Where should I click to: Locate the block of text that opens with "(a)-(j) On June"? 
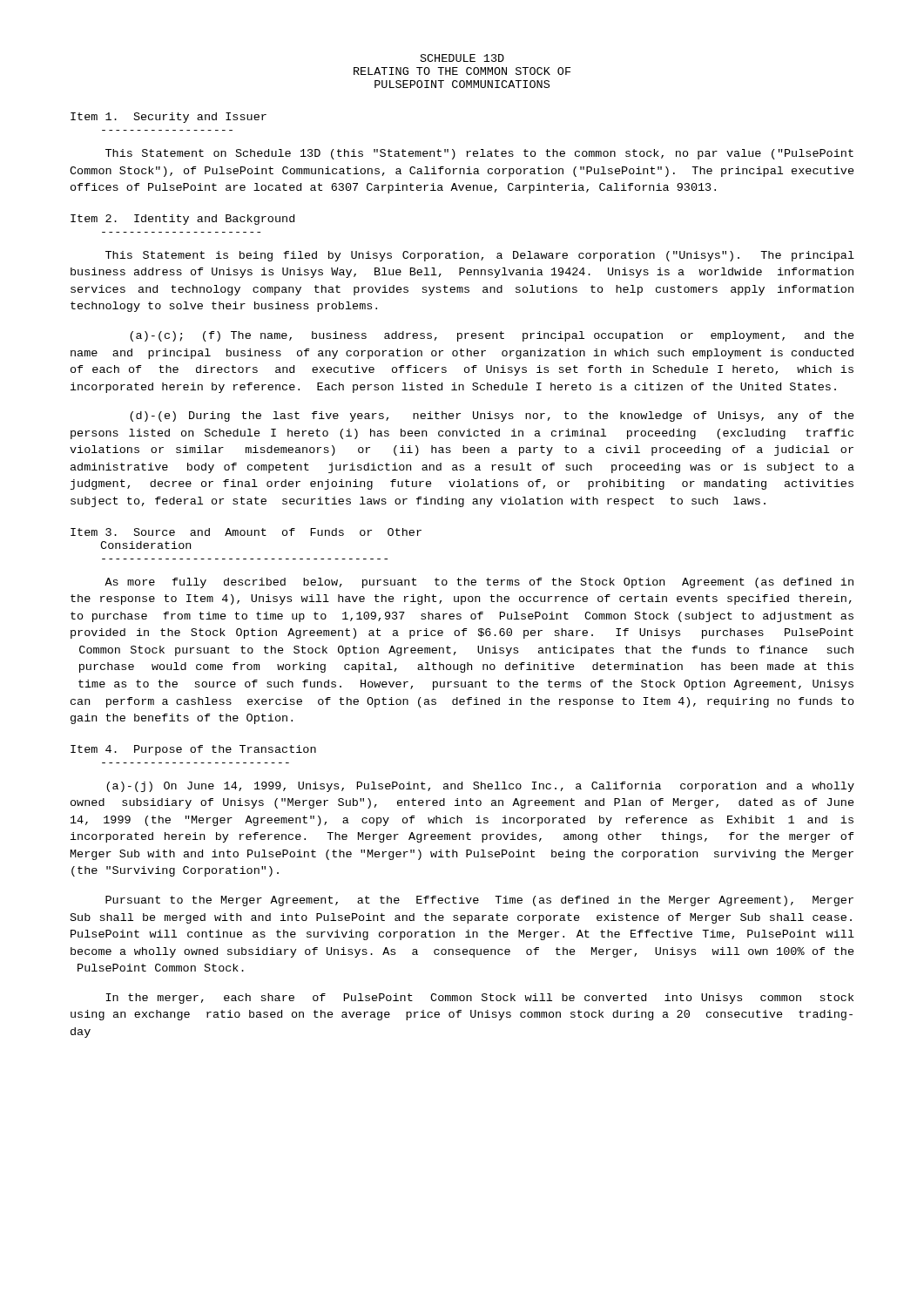[462, 829]
